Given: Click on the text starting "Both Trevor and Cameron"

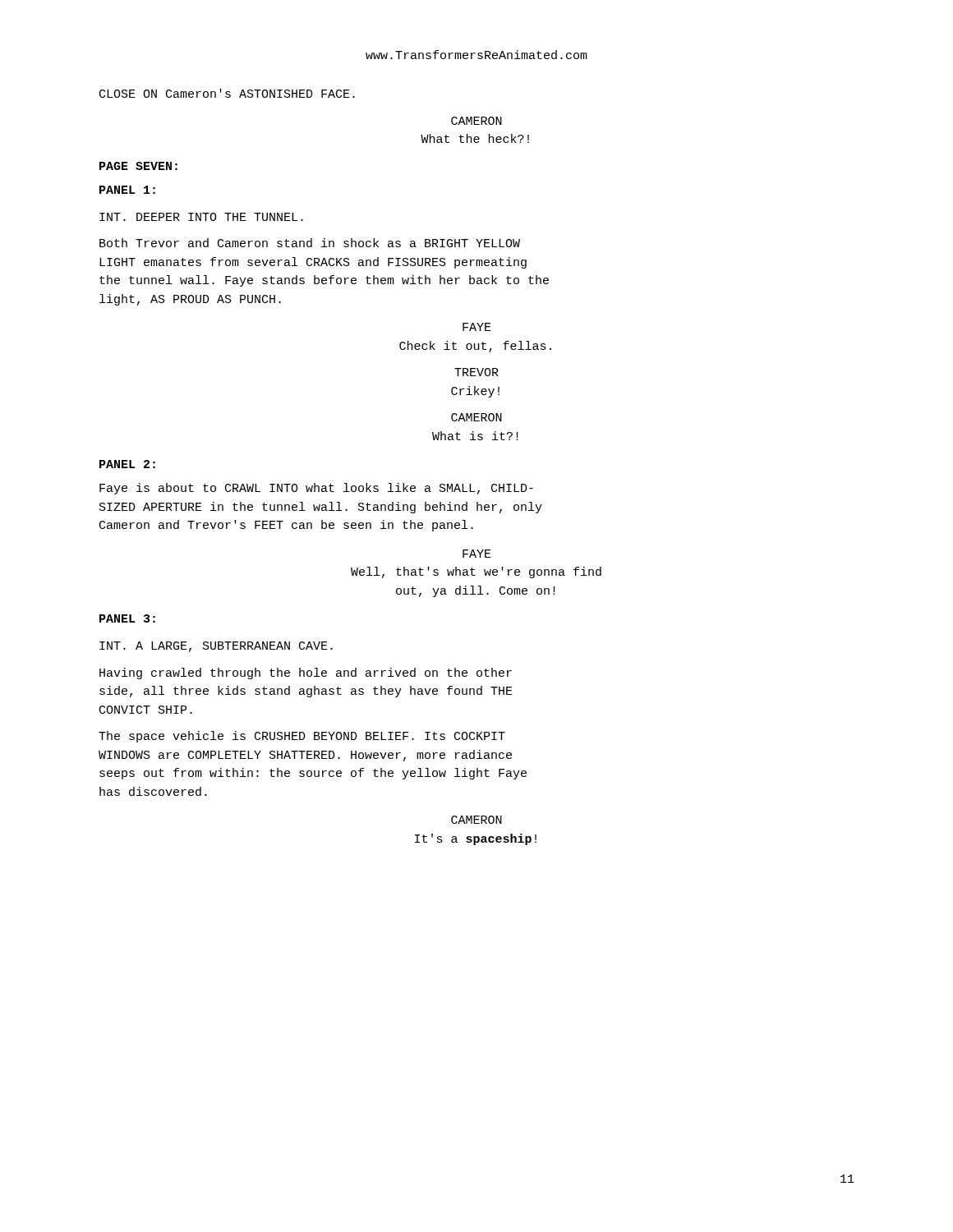Looking at the screenshot, I should (x=324, y=272).
